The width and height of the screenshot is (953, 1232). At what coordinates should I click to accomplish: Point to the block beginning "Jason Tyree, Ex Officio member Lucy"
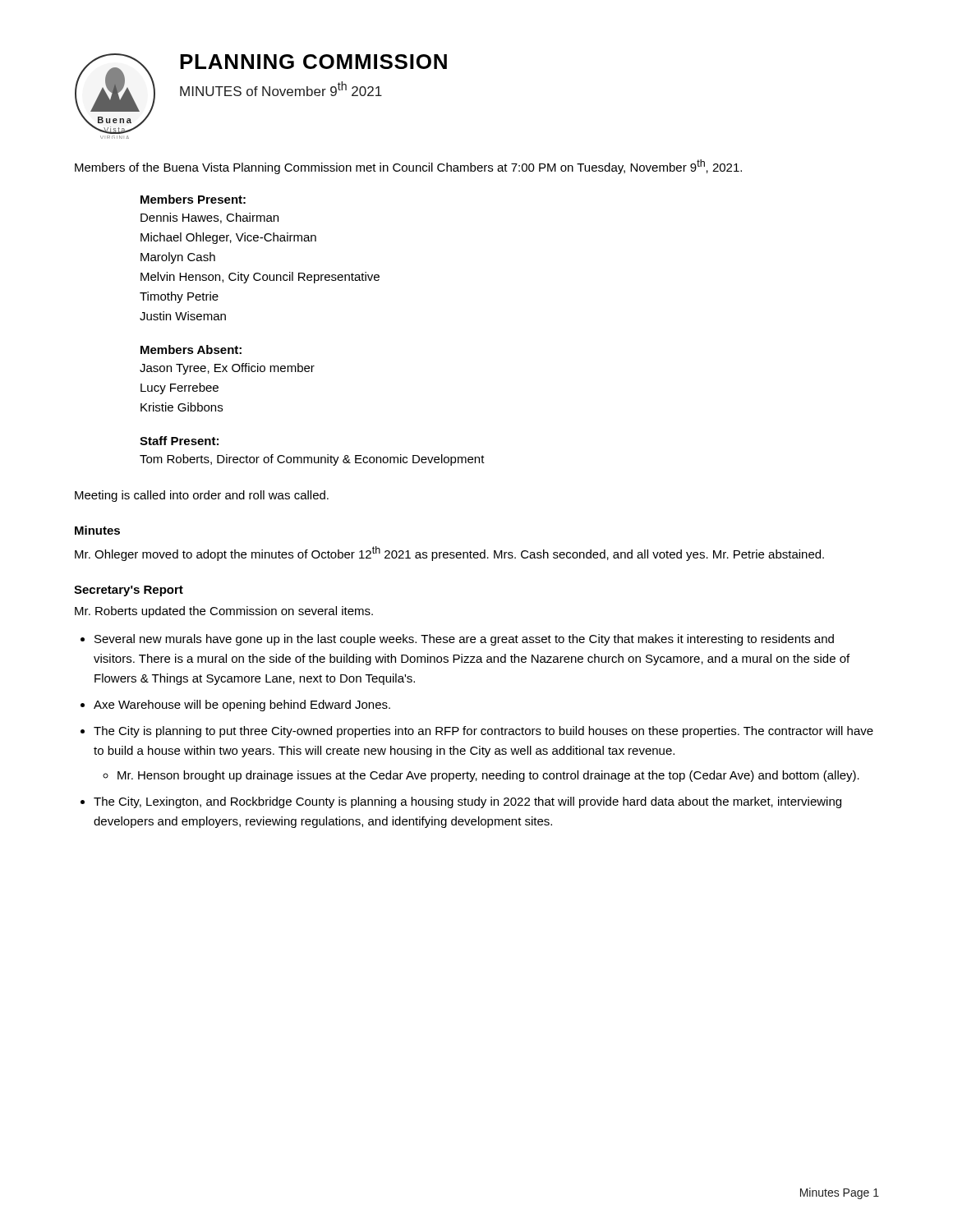(227, 387)
